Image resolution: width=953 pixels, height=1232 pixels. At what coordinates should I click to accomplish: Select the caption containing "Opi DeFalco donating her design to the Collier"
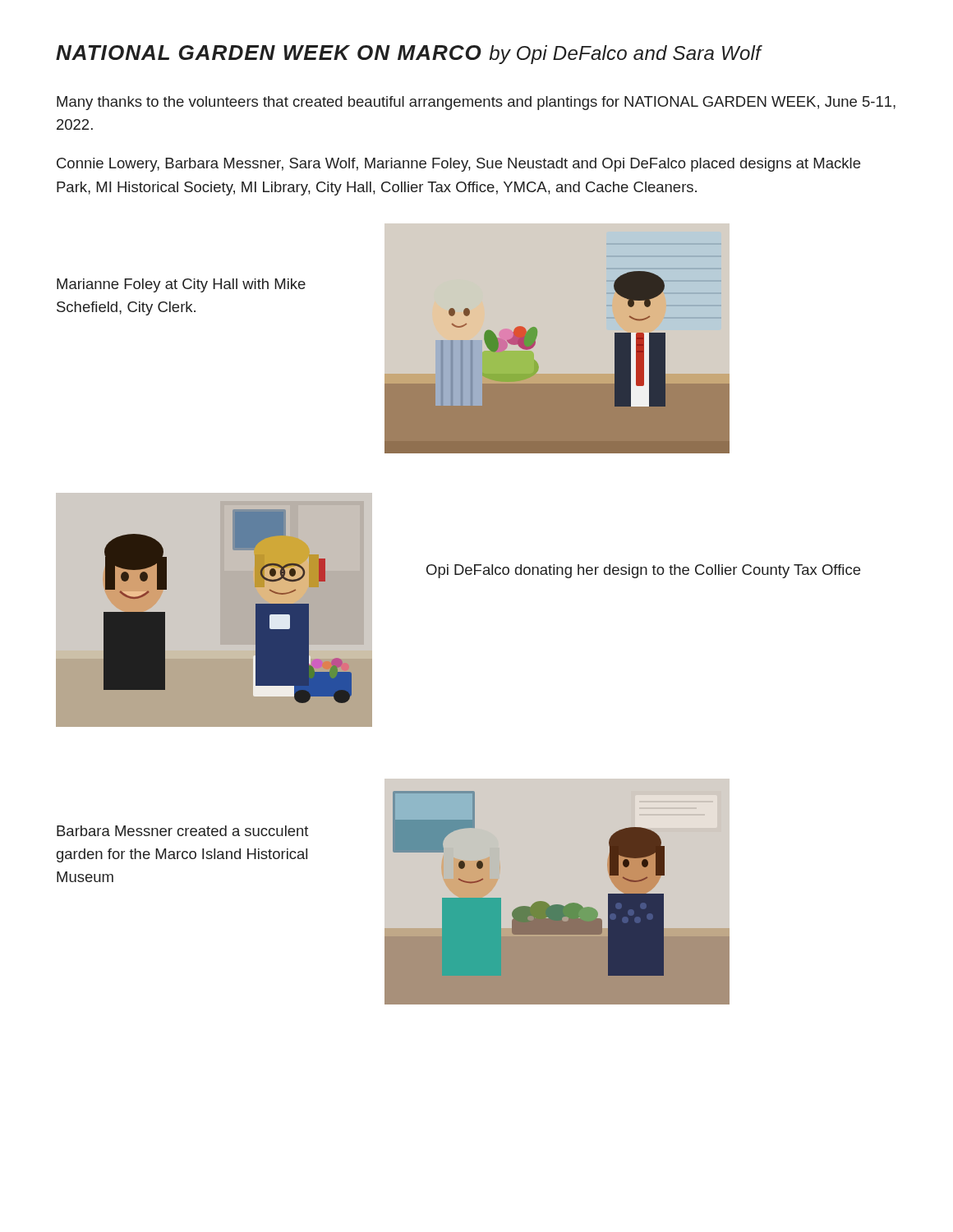pyautogui.click(x=643, y=570)
